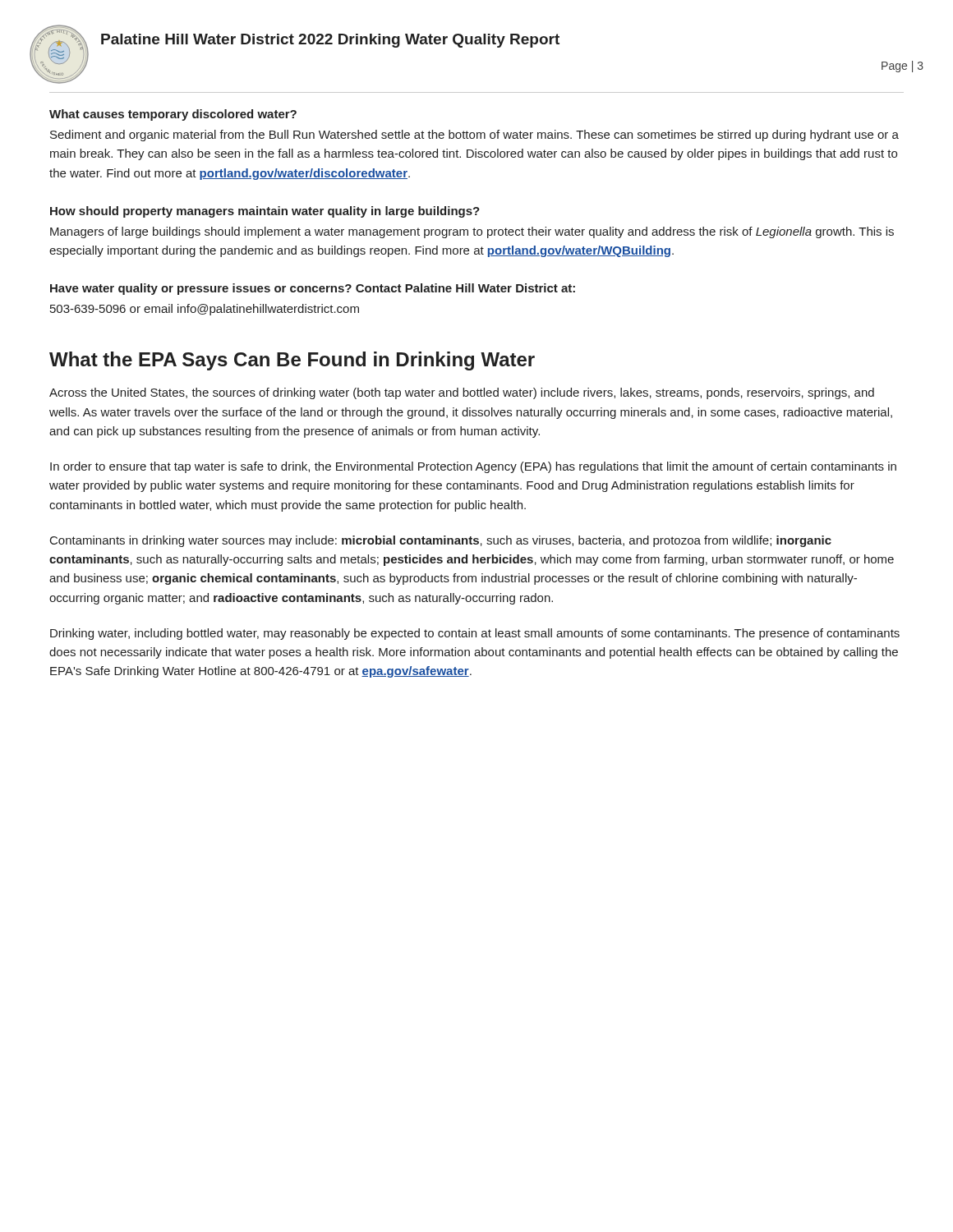Find the block starting "What causes temporary discolored water?"
The width and height of the screenshot is (953, 1232).
(x=173, y=114)
